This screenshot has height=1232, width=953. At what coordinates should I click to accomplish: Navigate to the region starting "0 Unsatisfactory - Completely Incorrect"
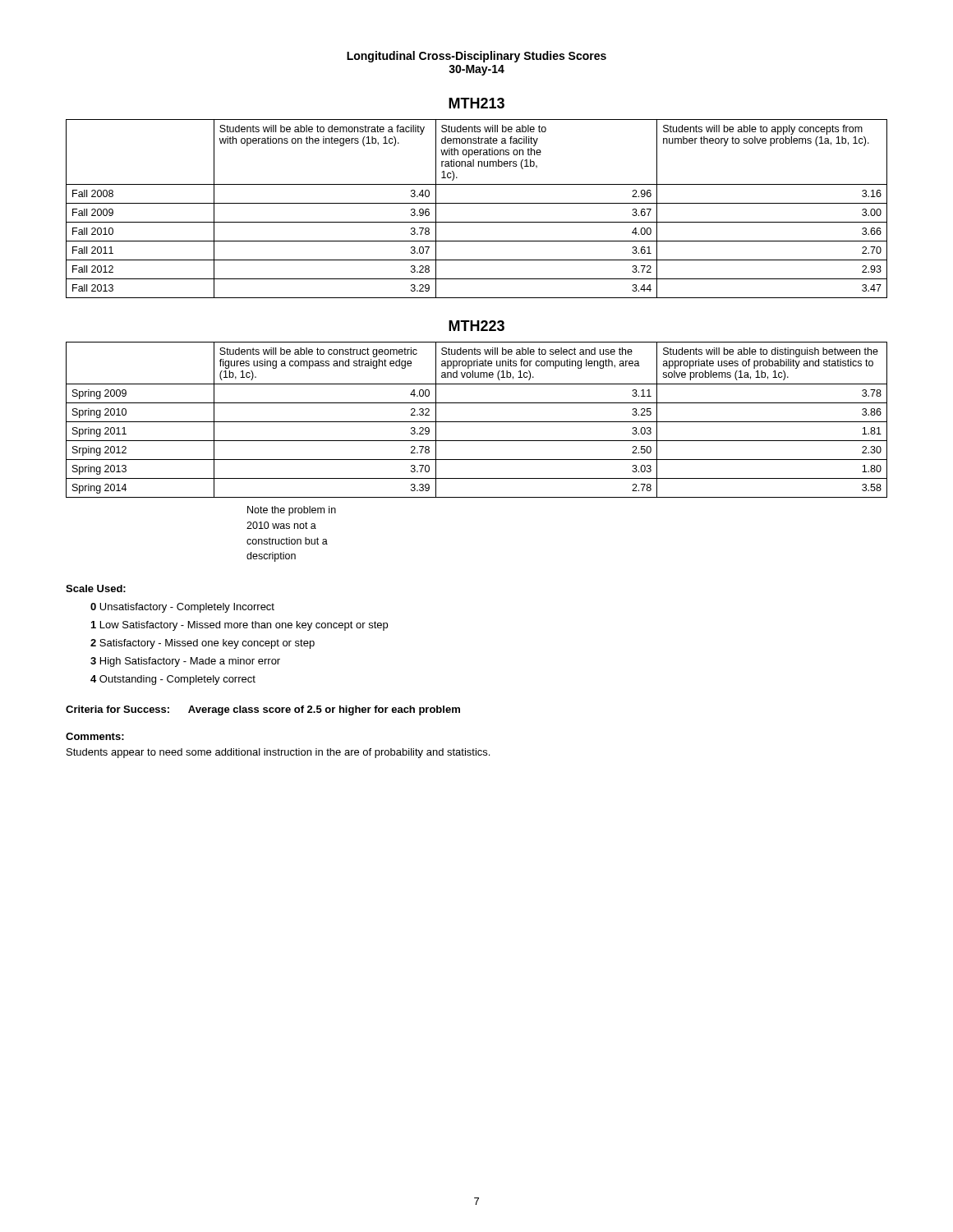[182, 607]
